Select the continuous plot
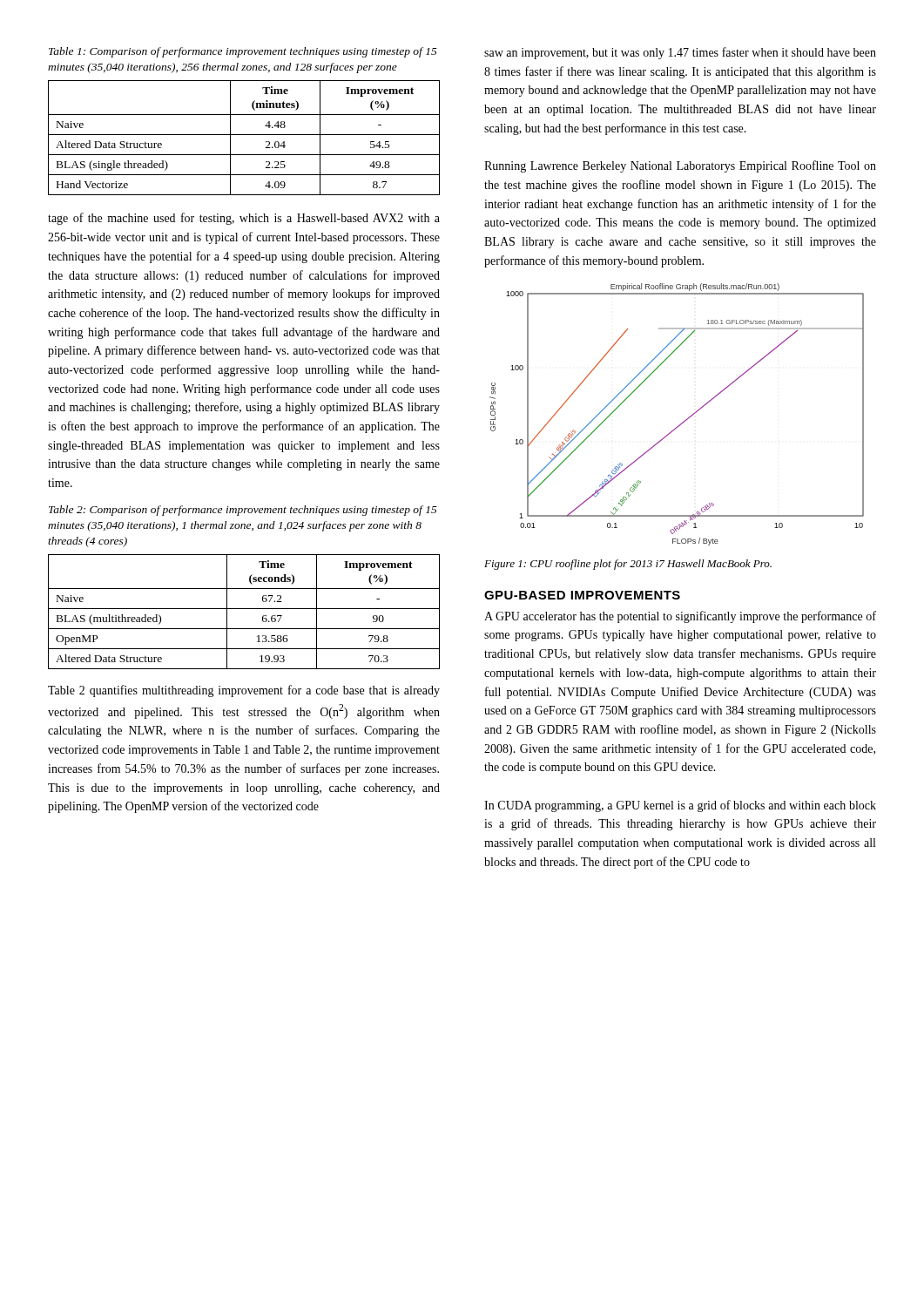Screen dimensions: 1307x924 click(680, 416)
